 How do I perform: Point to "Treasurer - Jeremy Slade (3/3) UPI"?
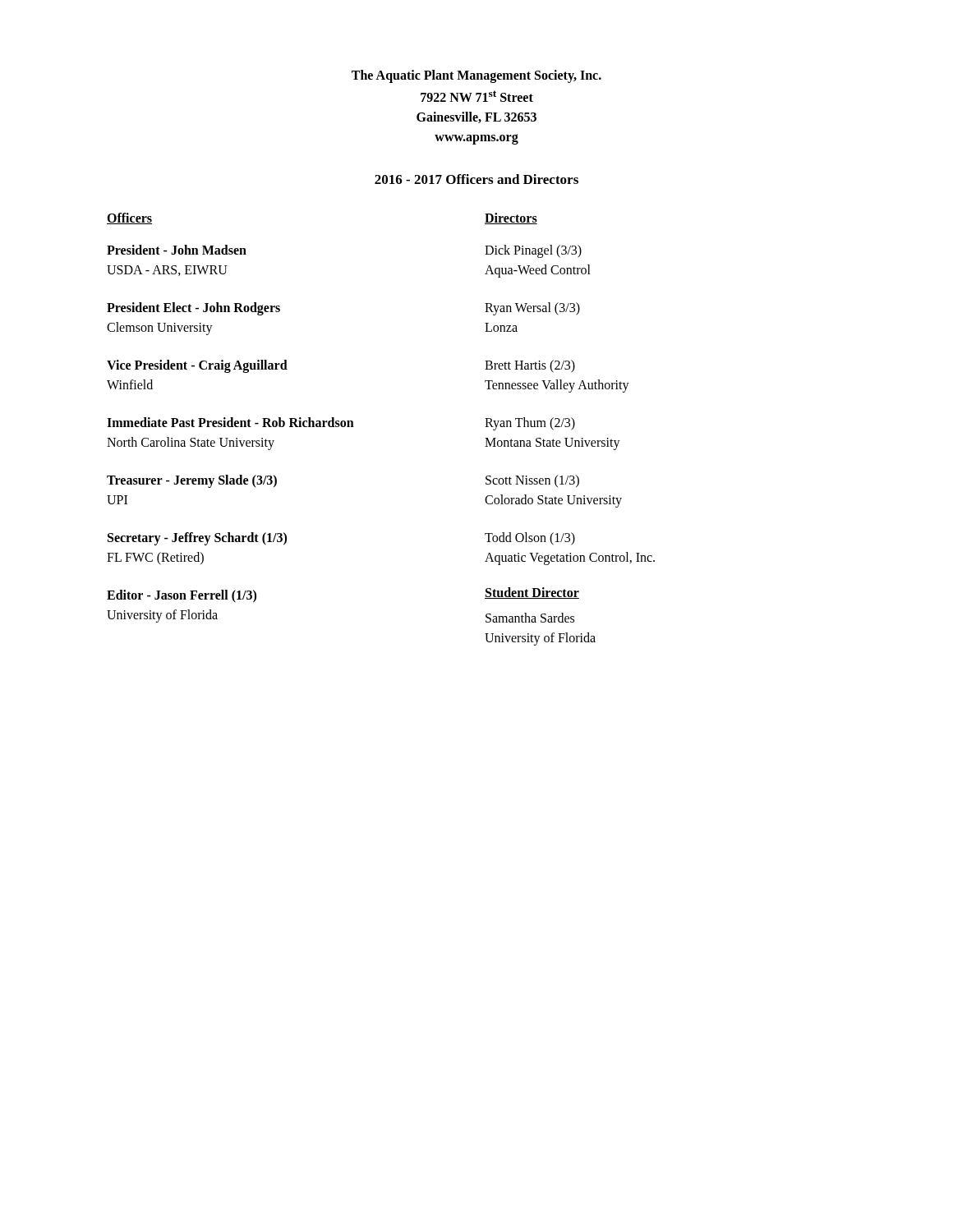(x=279, y=491)
